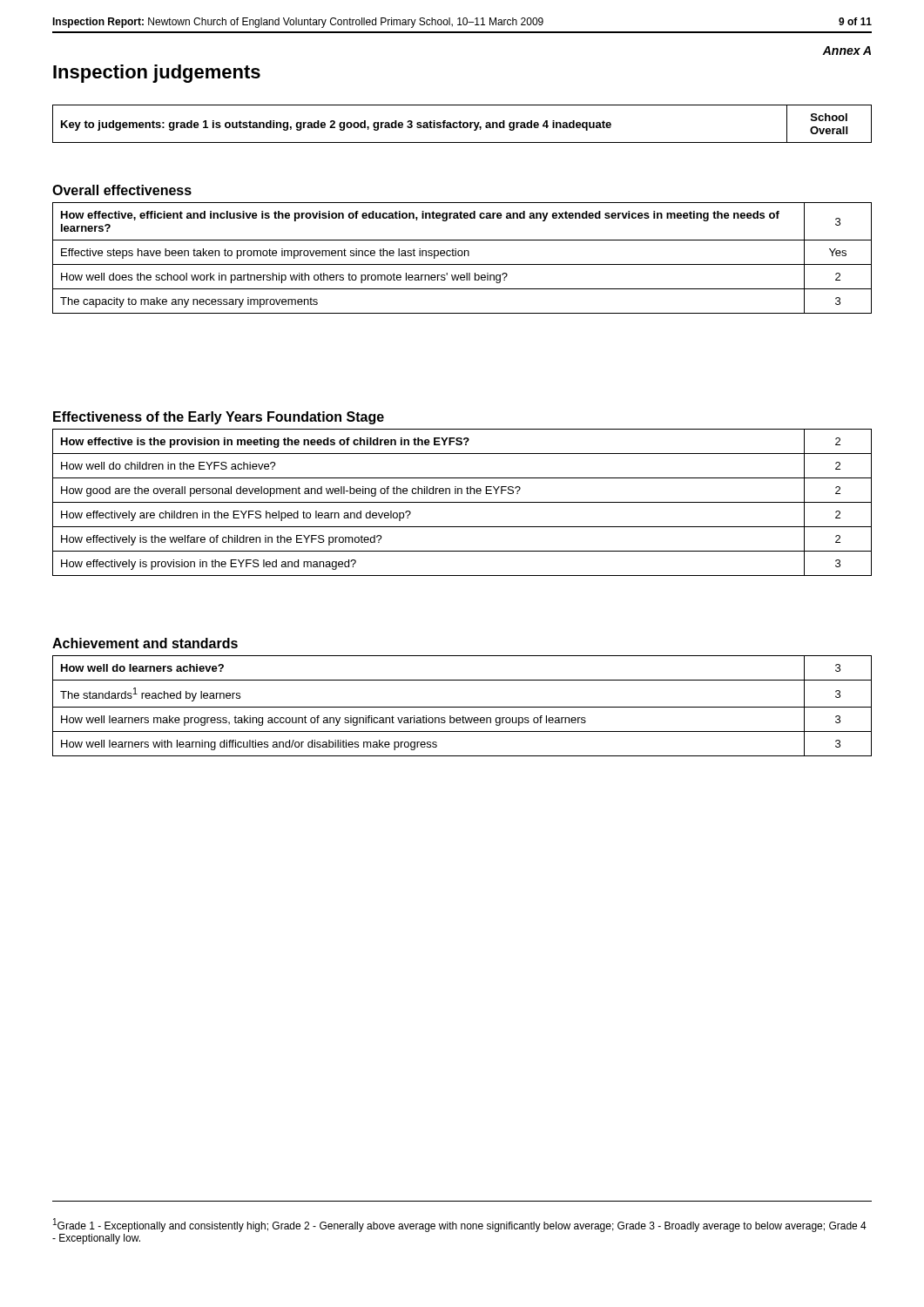This screenshot has width=924, height=1307.
Task: Locate the footnote containing "1Grade 1 - Exceptionally and consistently high; Grade"
Action: click(x=462, y=1231)
